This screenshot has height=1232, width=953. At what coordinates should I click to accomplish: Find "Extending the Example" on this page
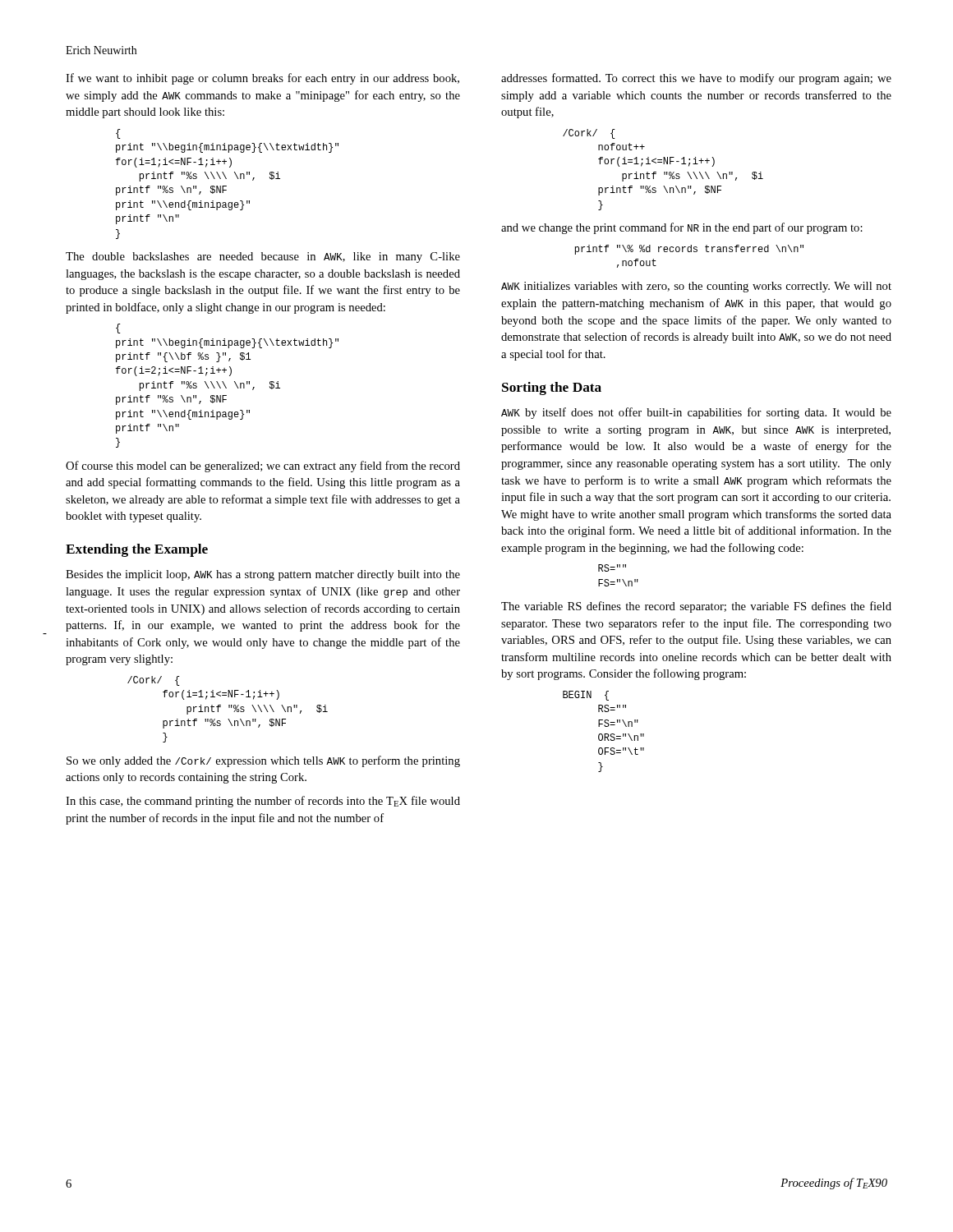click(137, 549)
